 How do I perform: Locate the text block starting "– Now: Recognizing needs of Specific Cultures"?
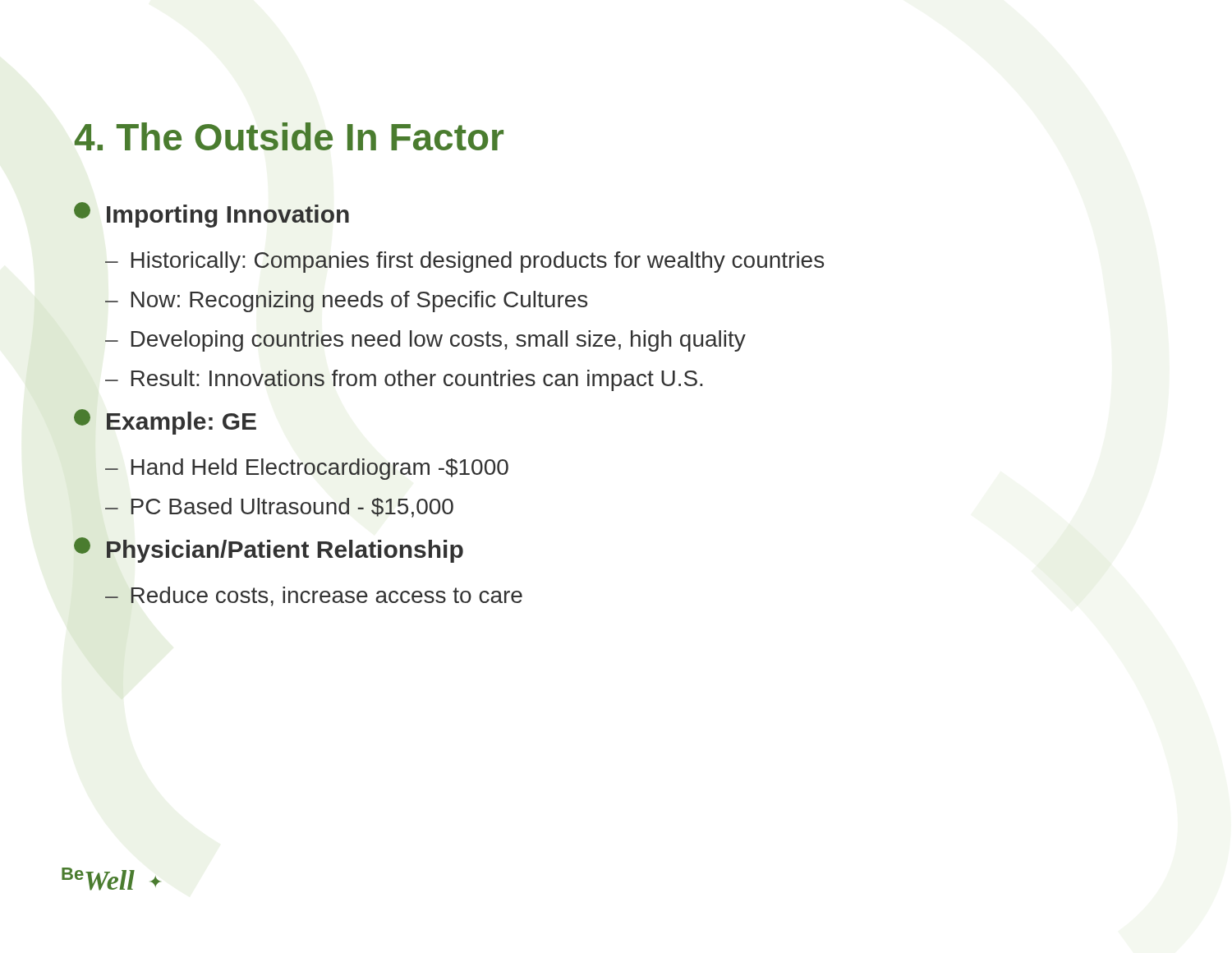coord(347,300)
